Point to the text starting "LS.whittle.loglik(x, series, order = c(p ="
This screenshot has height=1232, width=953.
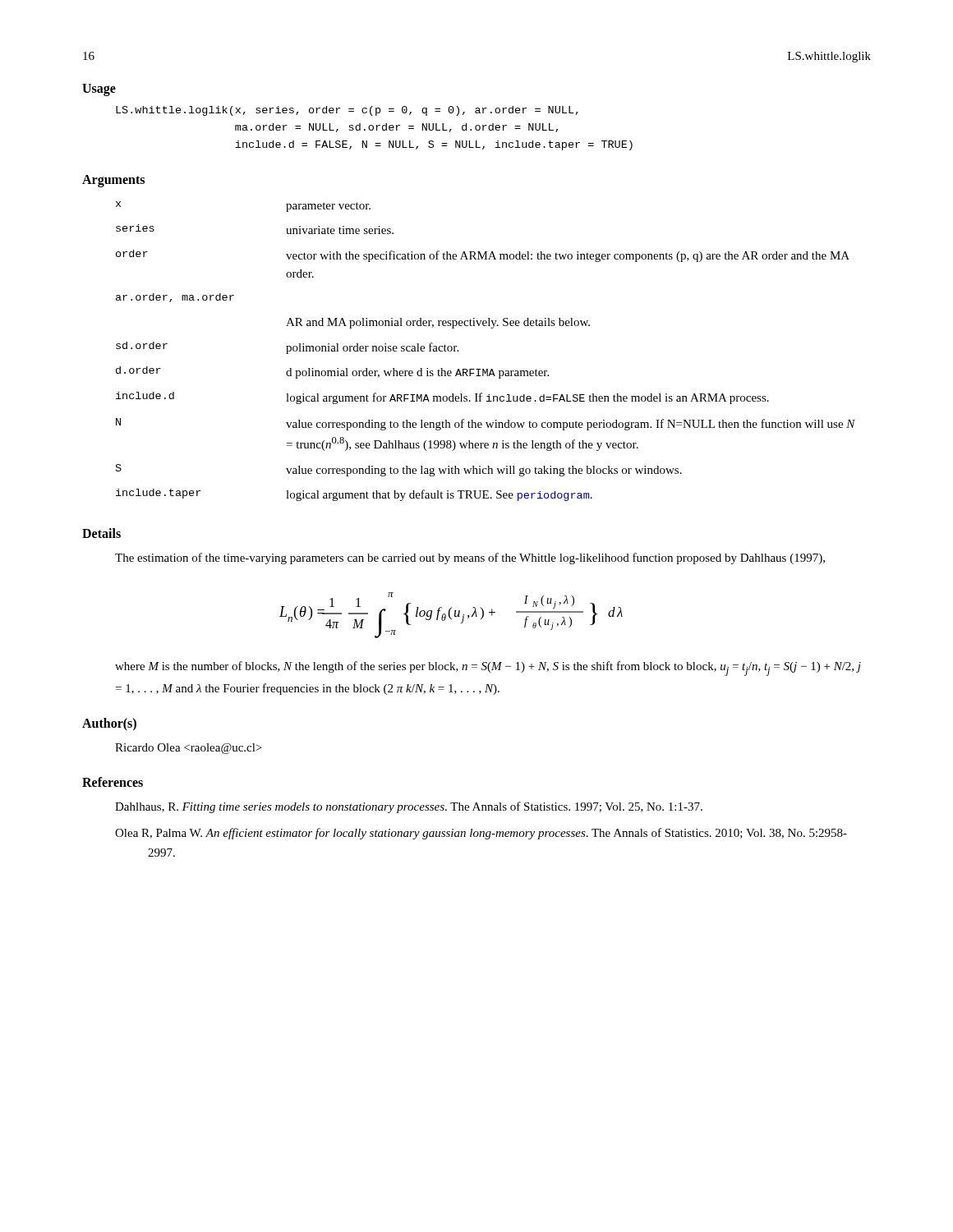tap(493, 128)
